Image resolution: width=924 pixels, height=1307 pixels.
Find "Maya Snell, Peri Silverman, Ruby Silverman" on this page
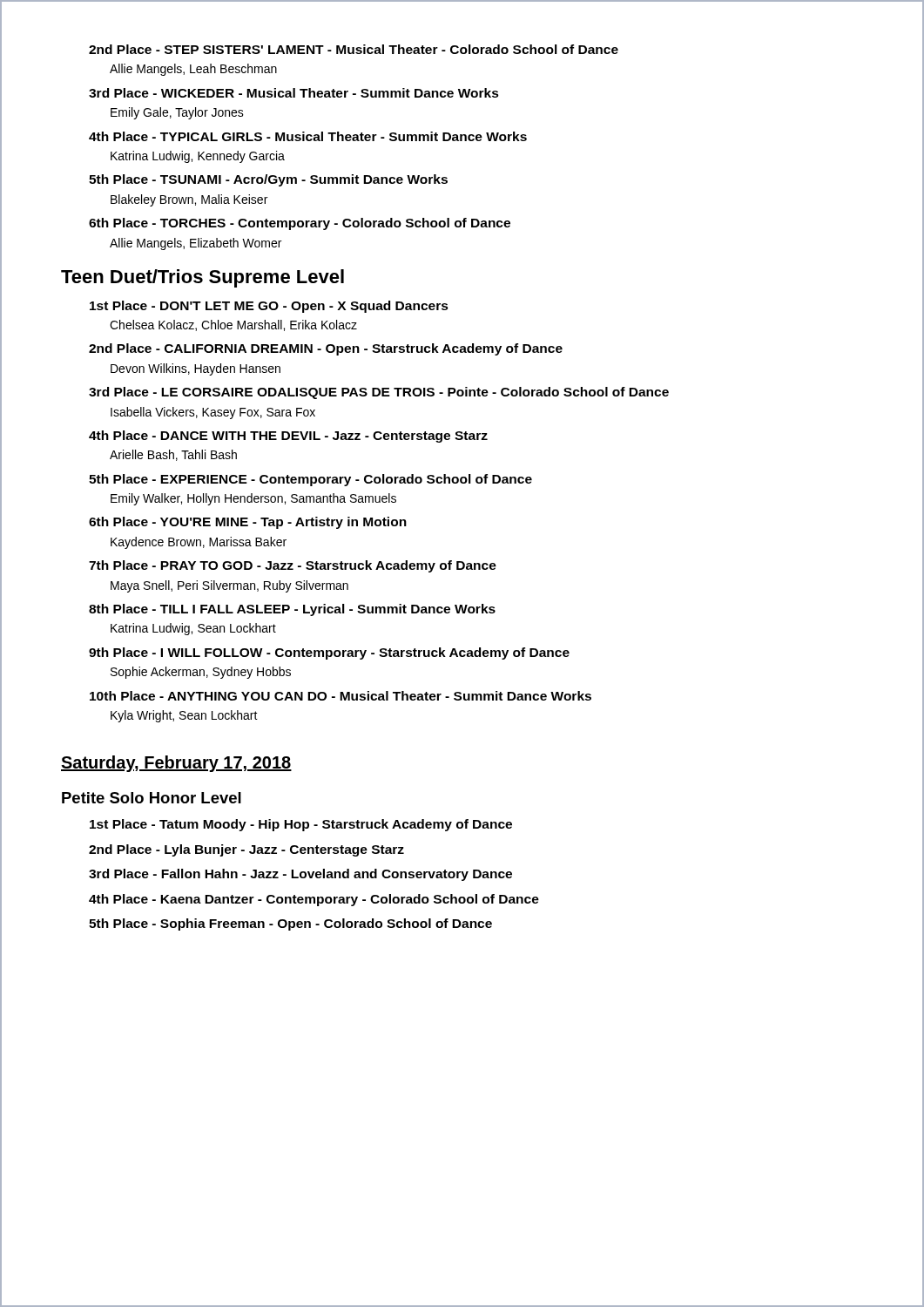click(x=229, y=586)
